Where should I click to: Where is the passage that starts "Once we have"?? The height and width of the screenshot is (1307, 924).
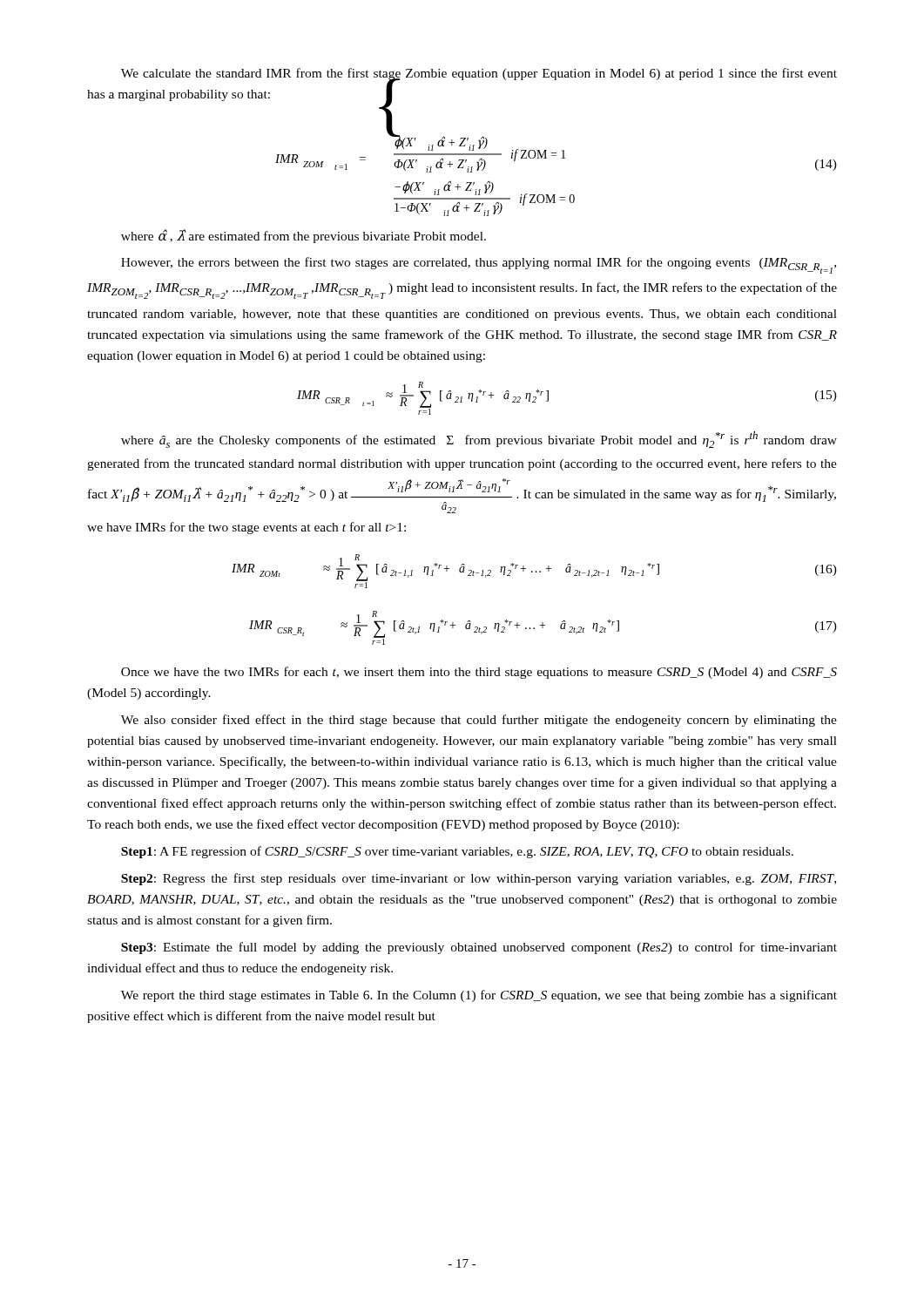462,682
